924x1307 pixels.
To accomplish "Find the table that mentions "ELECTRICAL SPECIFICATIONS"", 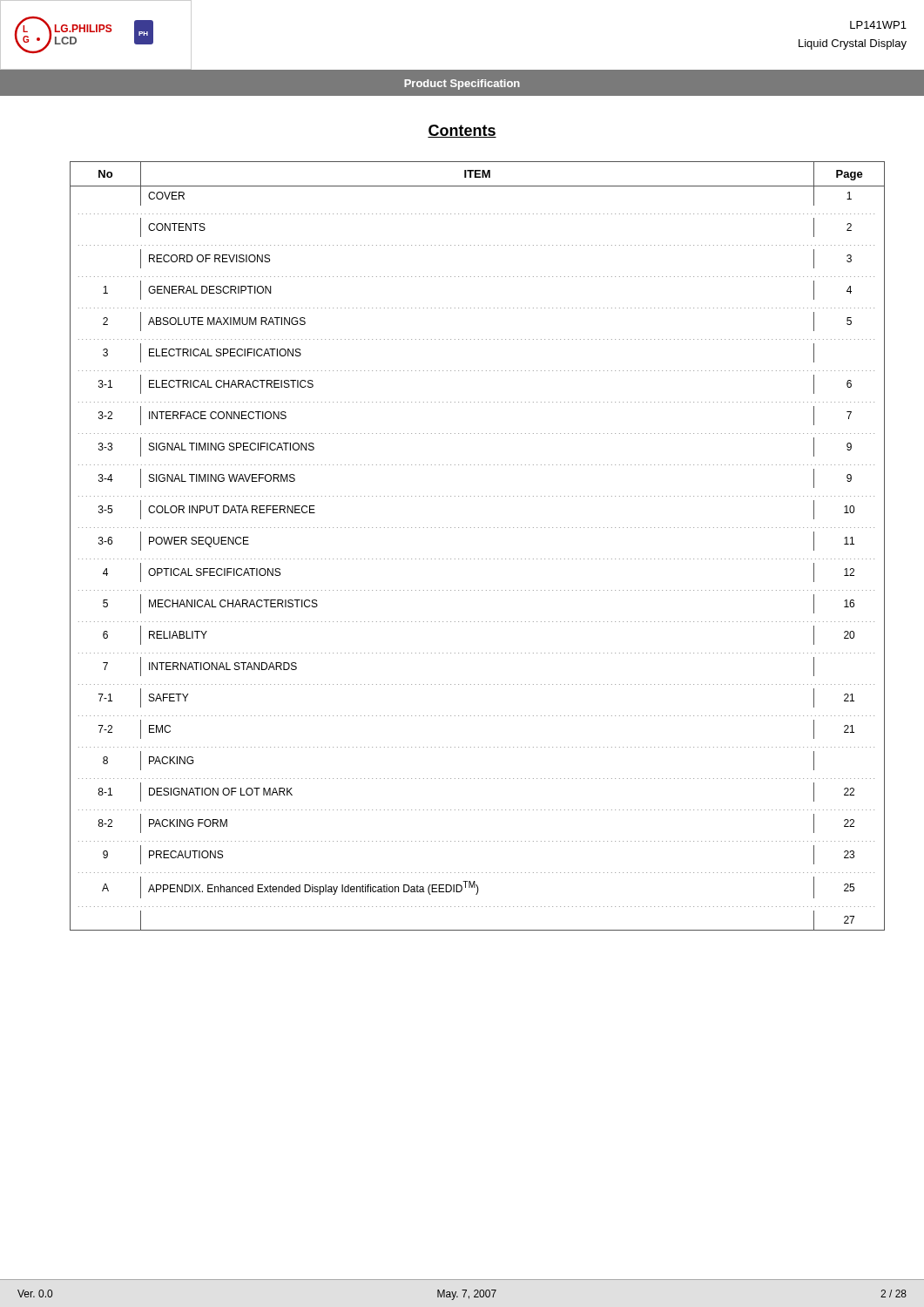I will pyautogui.click(x=462, y=546).
